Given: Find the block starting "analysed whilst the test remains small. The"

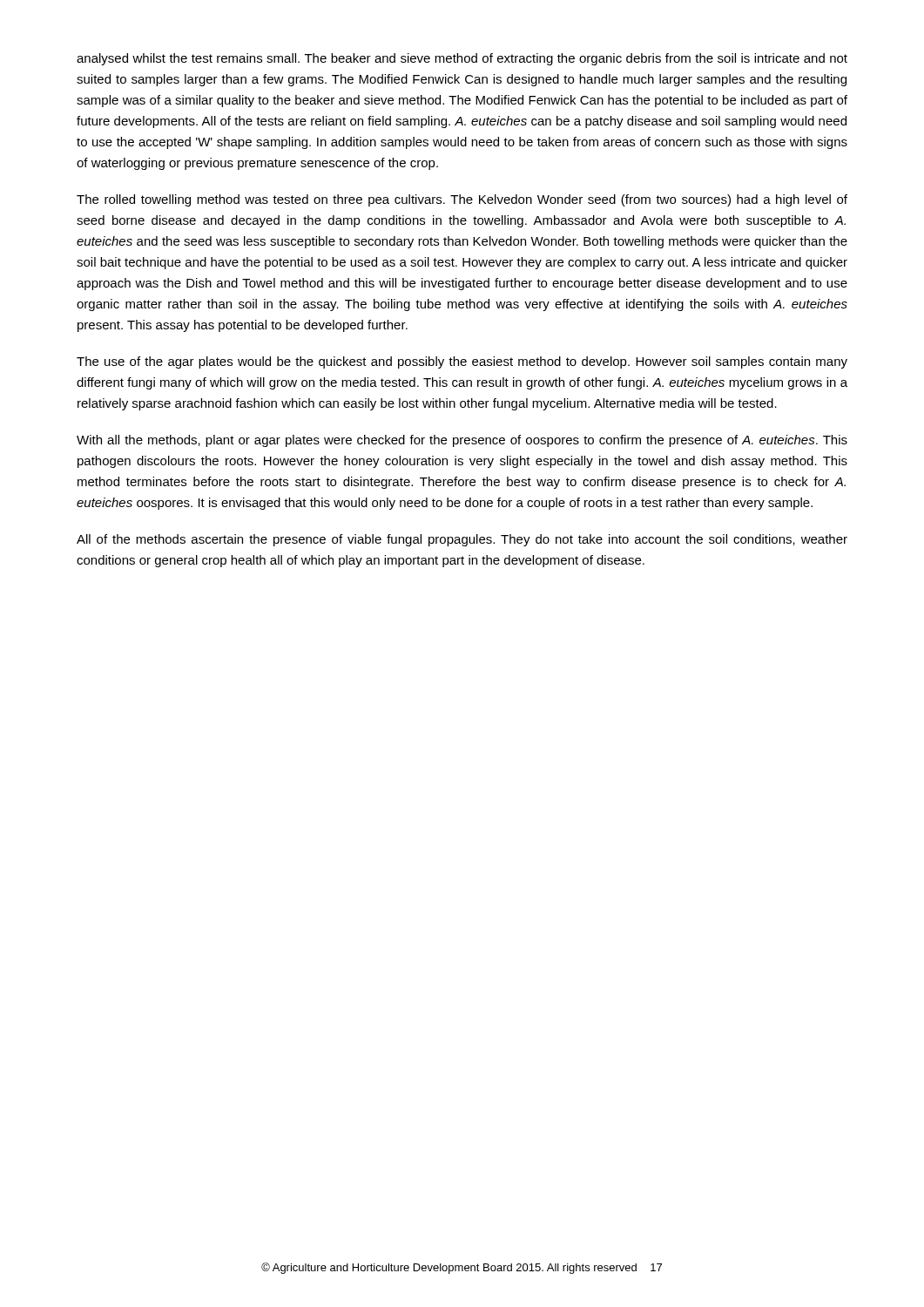Looking at the screenshot, I should [462, 110].
